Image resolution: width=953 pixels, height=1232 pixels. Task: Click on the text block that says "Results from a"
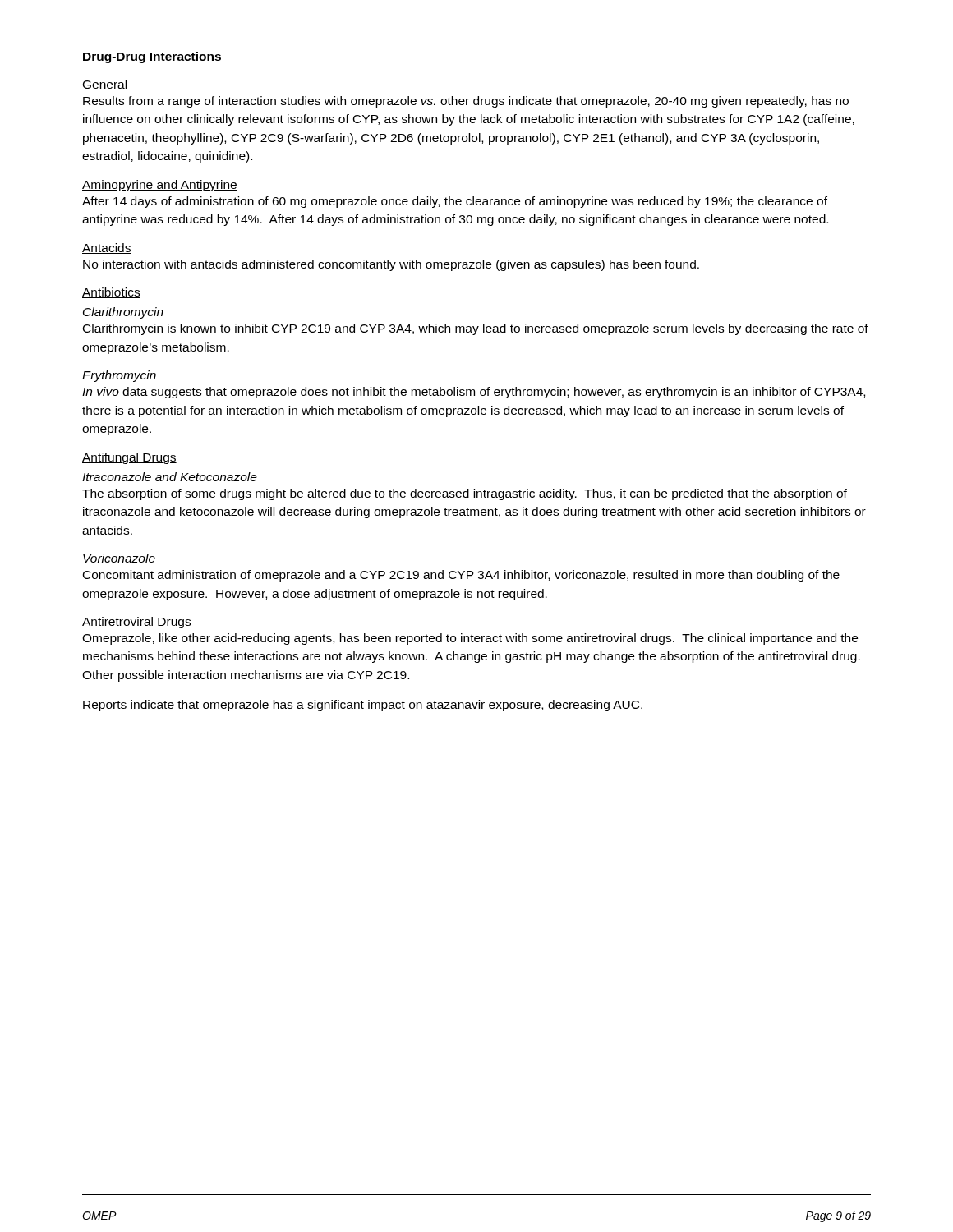click(x=469, y=128)
